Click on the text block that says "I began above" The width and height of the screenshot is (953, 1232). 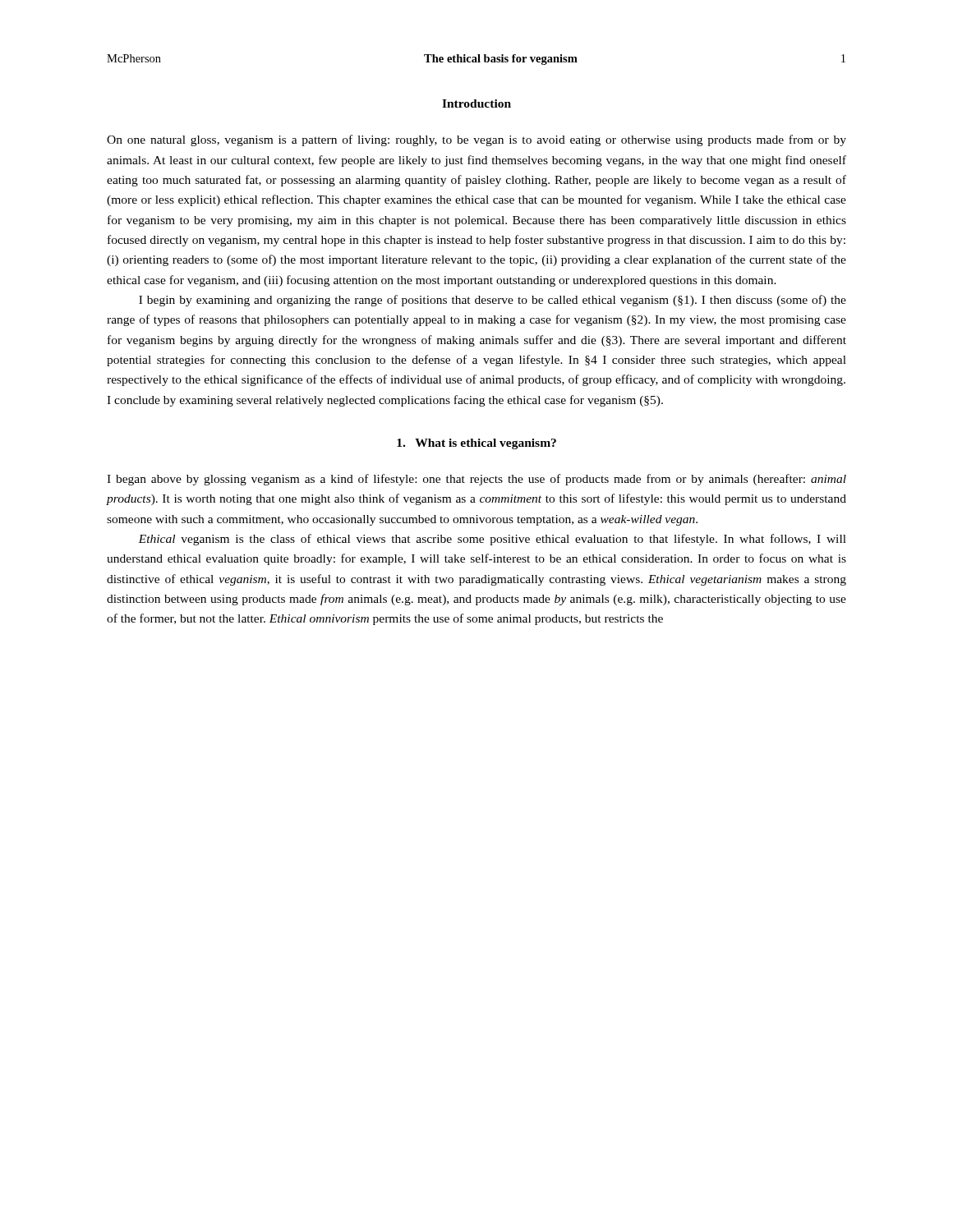(476, 499)
